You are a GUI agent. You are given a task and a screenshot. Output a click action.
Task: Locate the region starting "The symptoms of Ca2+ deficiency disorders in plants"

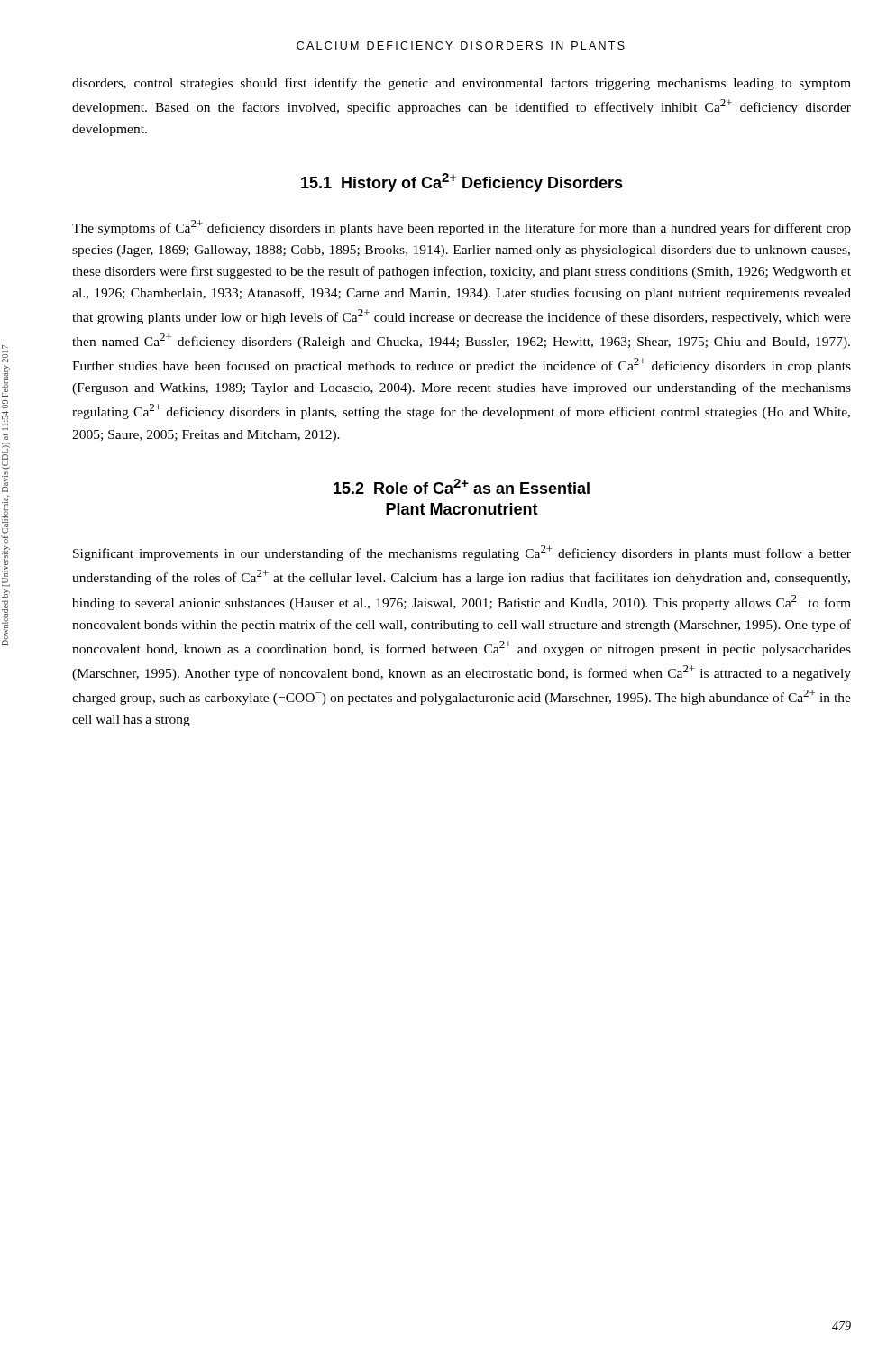(462, 329)
